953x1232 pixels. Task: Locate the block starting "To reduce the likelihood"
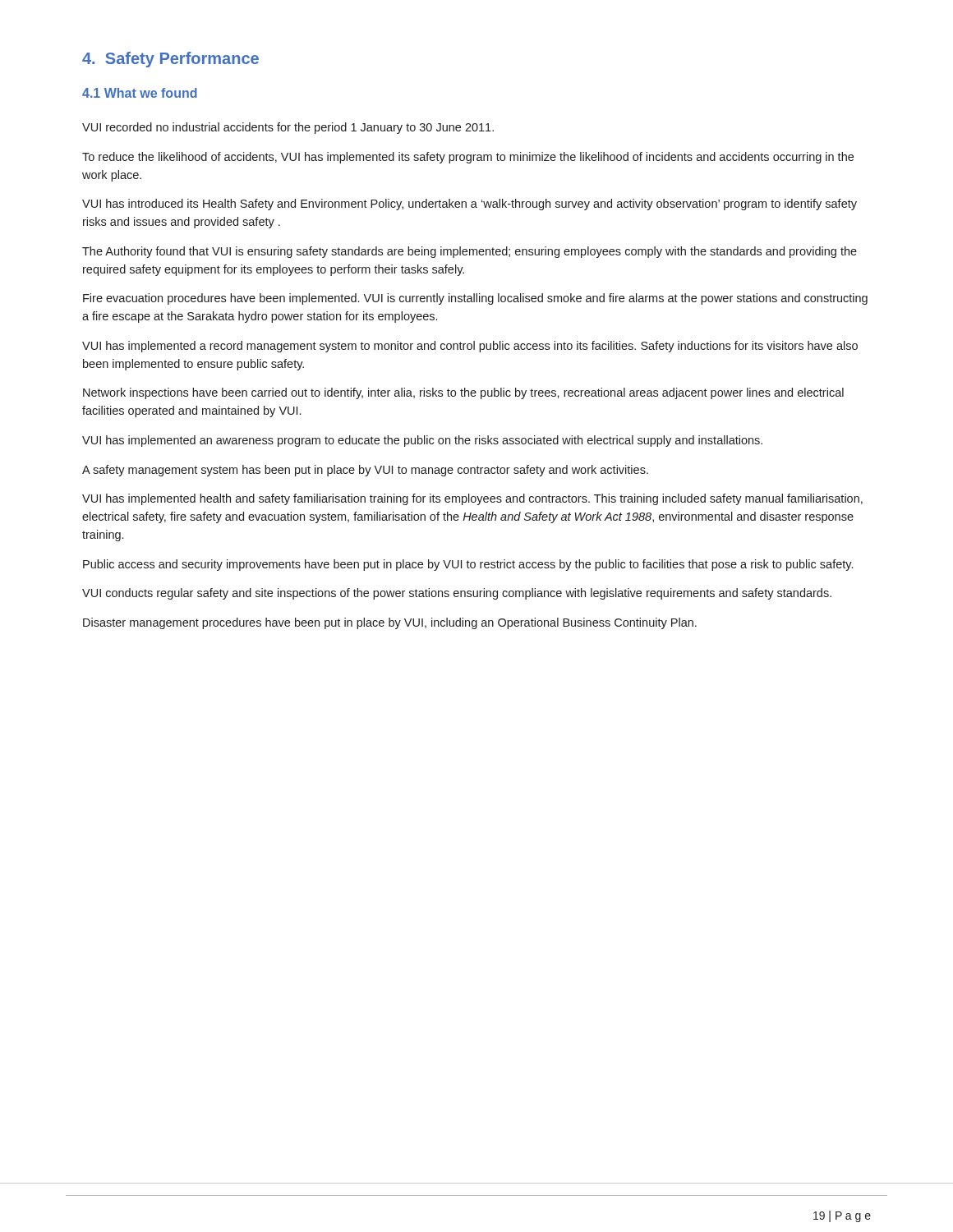pyautogui.click(x=476, y=166)
